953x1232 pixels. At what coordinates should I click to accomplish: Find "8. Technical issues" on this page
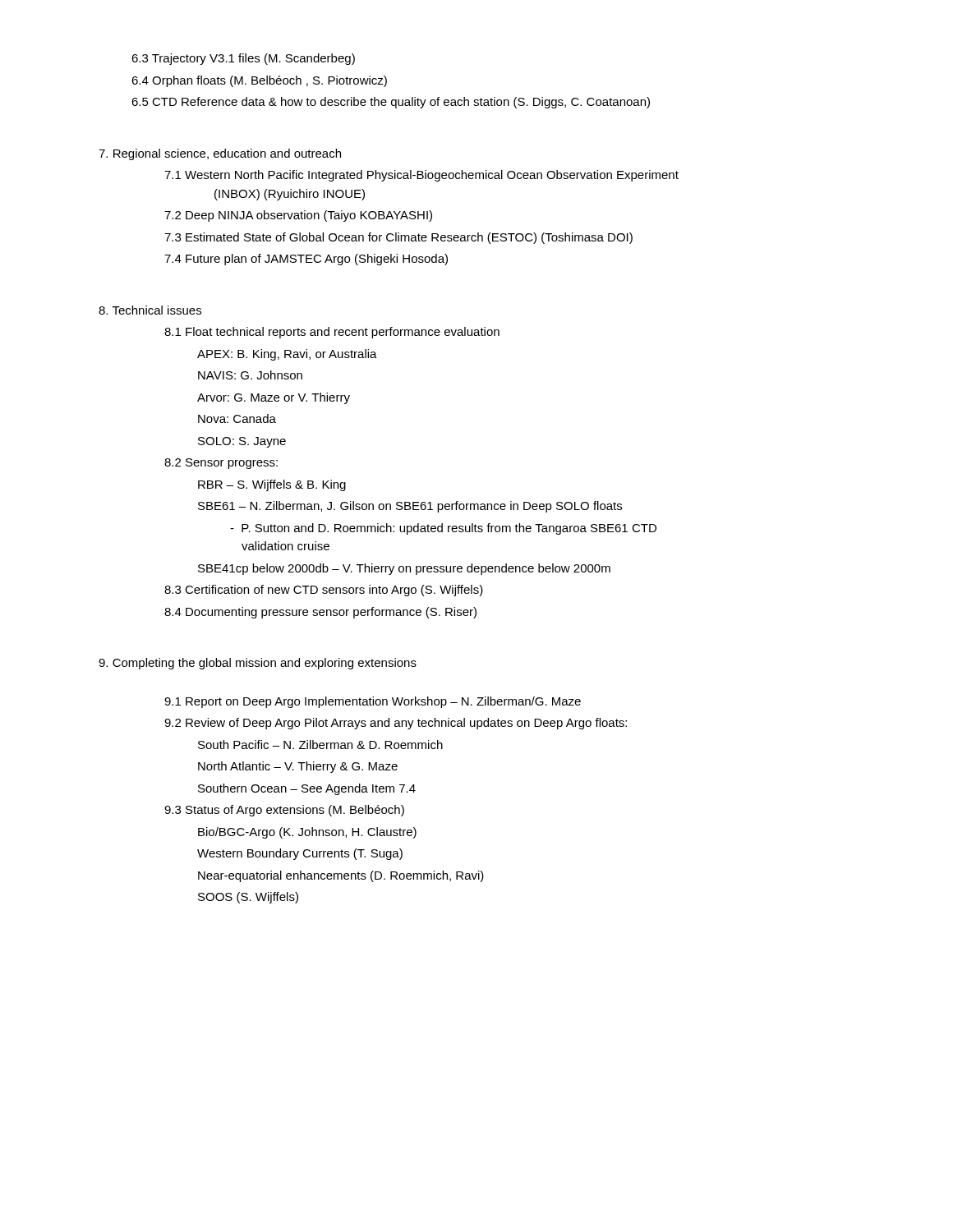coord(150,310)
